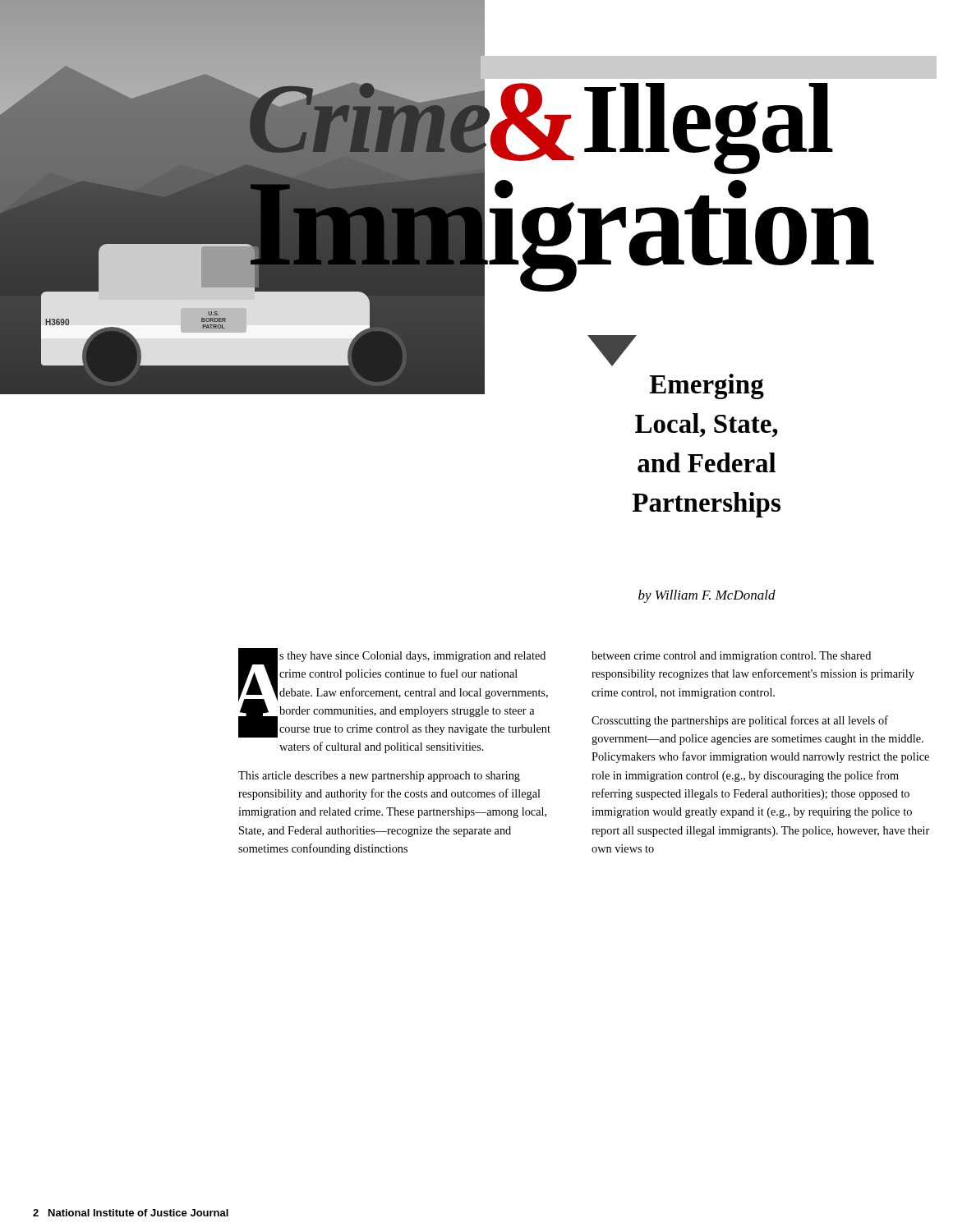Select the text block with the text "A s they have"
This screenshot has width=953, height=1232.
[x=395, y=752]
